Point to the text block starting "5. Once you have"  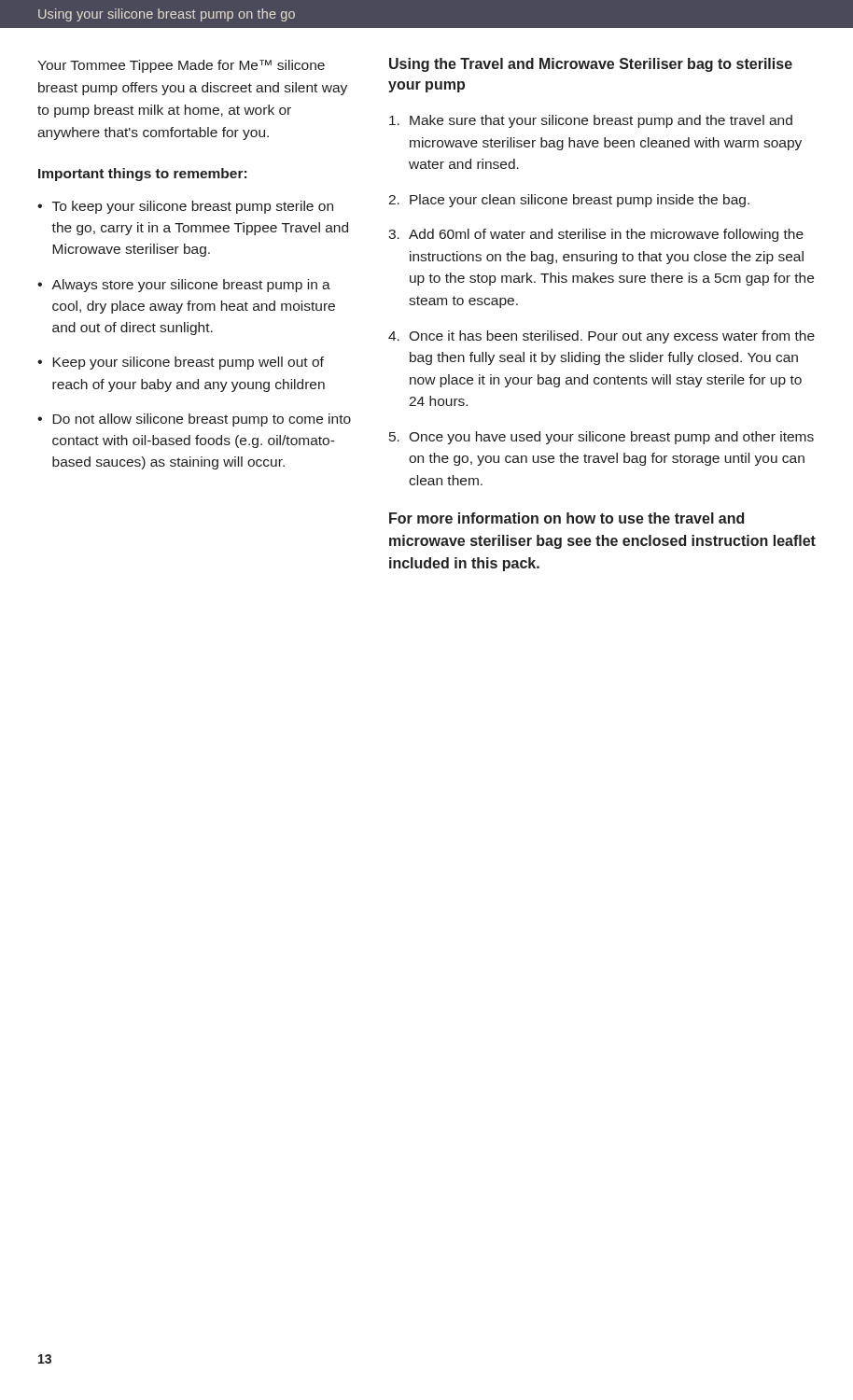[x=602, y=458]
